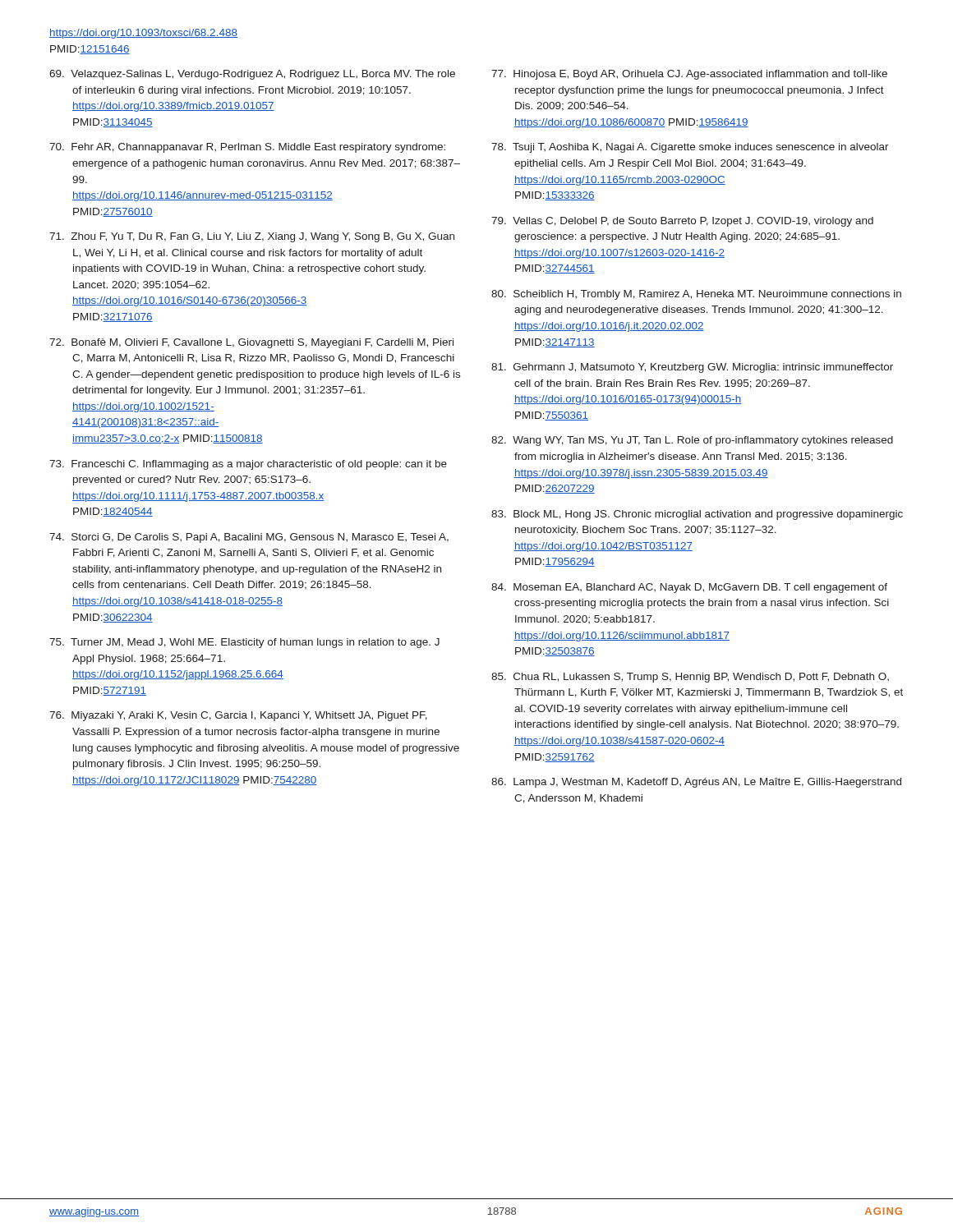Select the block starting "69. Velazquez-Salinas L, Verdugo-Rodriguez A,"
The width and height of the screenshot is (953, 1232).
tap(252, 98)
